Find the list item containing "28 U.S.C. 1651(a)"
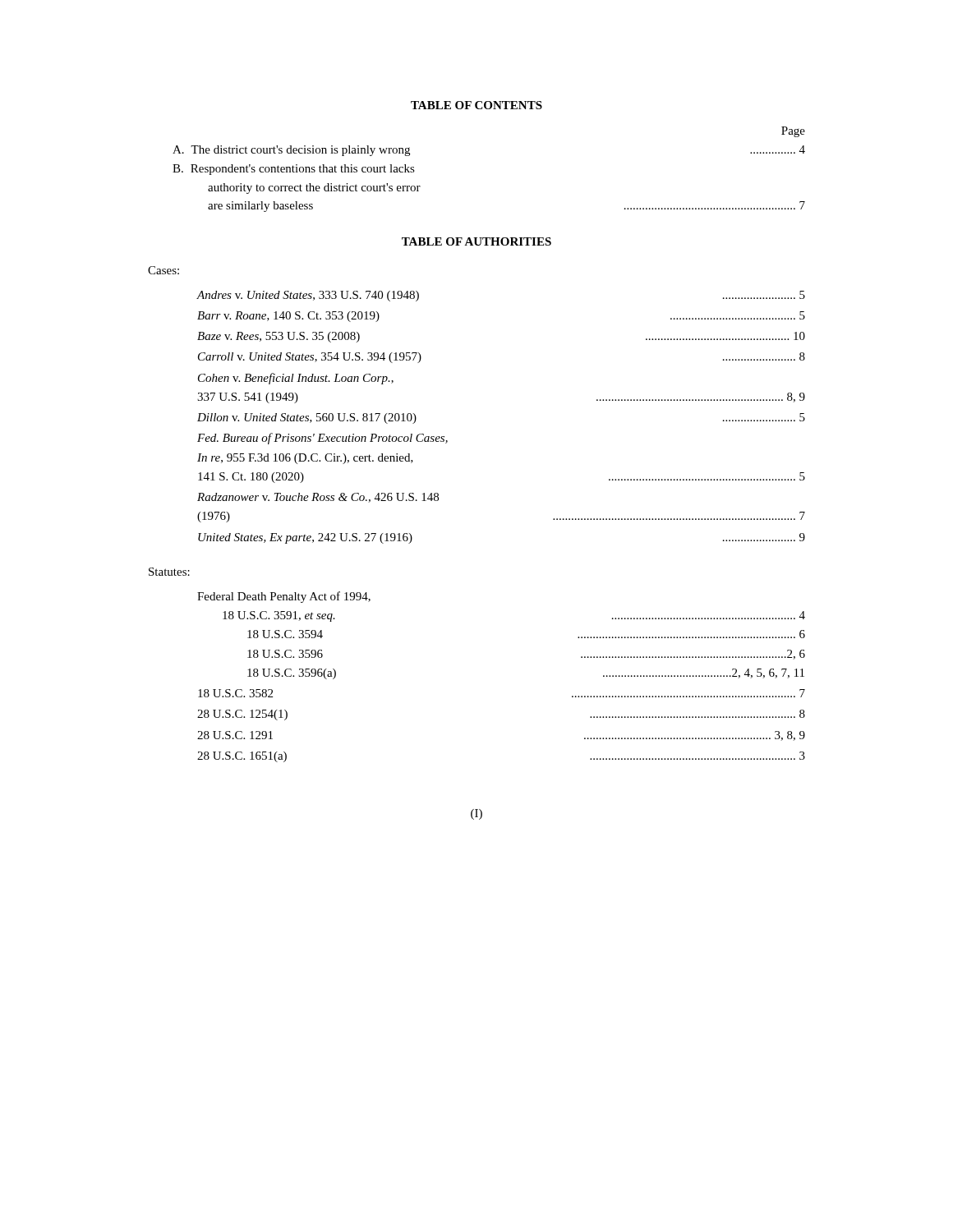Viewport: 953px width, 1232px height. (237, 759)
